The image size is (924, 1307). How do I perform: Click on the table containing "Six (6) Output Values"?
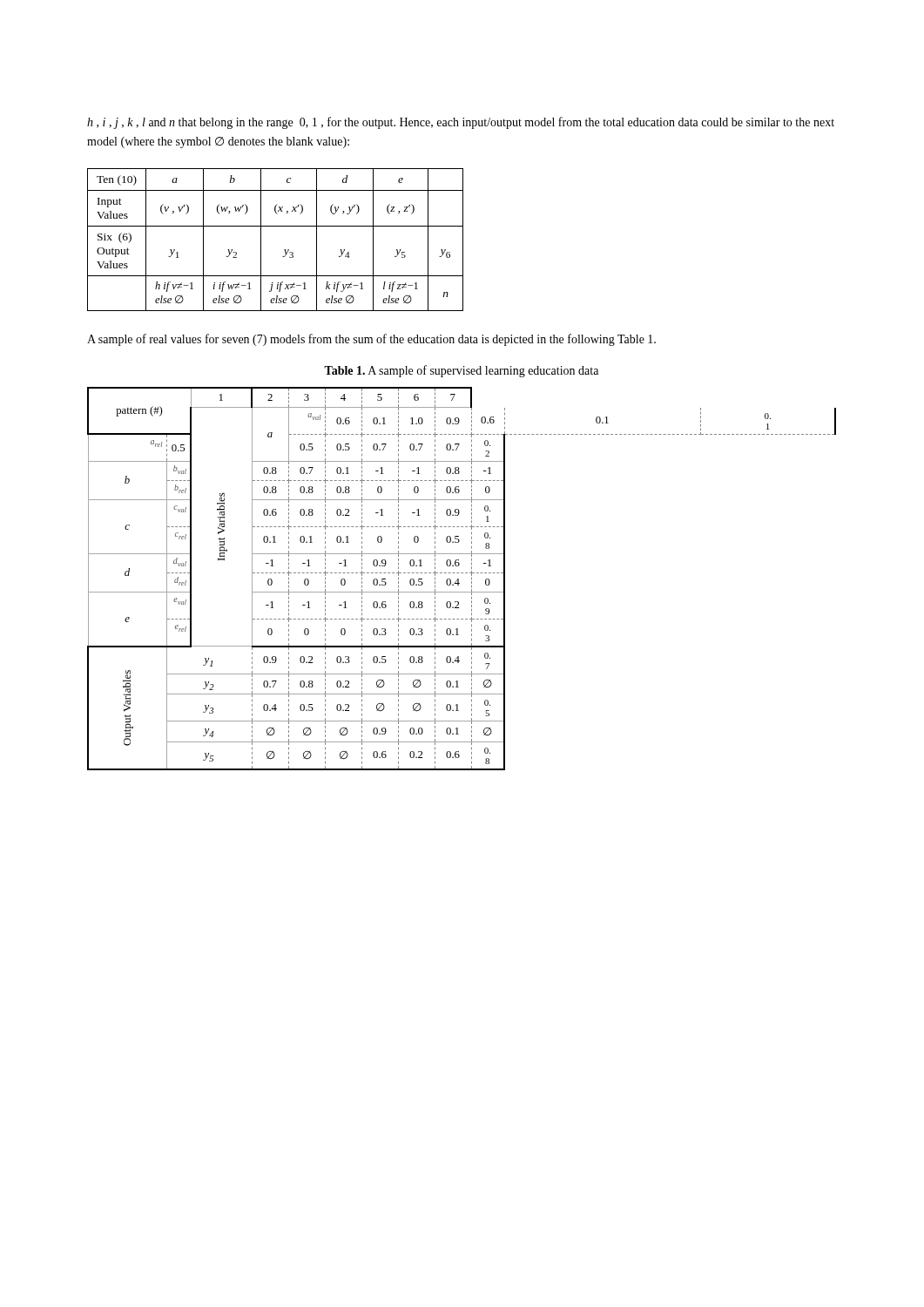pos(462,240)
